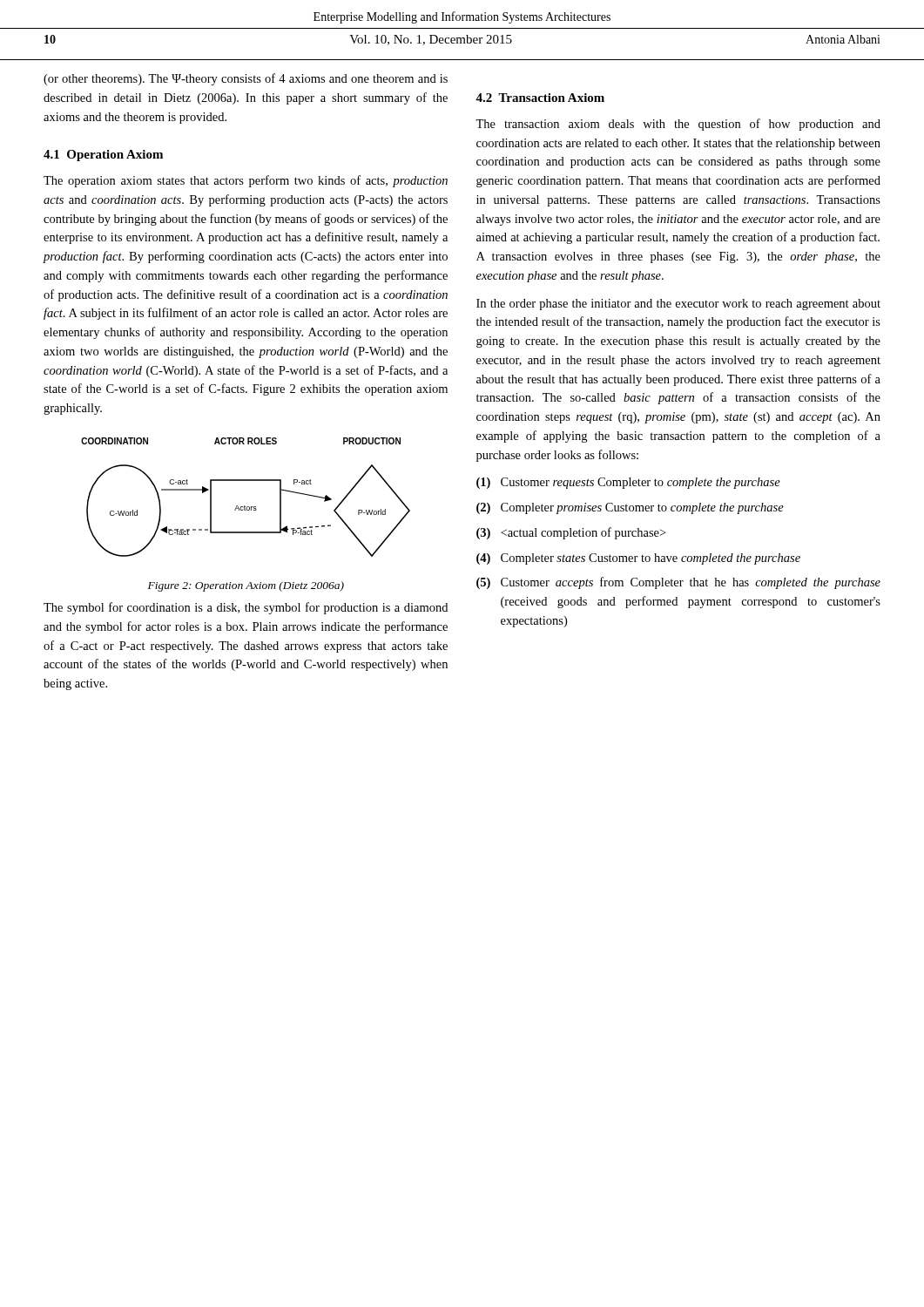The width and height of the screenshot is (924, 1307).
Task: Find the caption that reads "Figure 2: Operation Axiom"
Action: pos(246,585)
